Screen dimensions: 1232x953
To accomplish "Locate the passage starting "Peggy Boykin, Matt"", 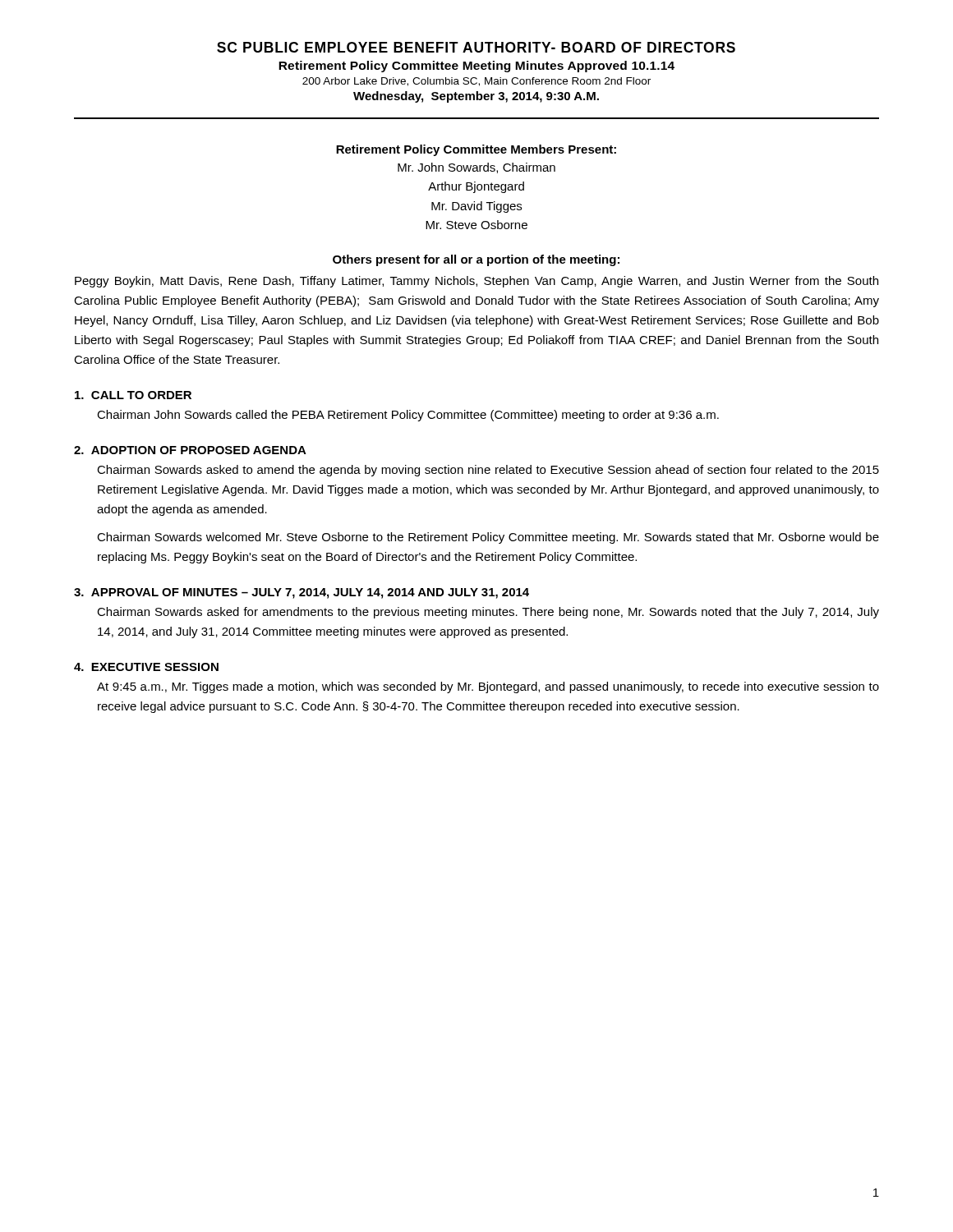I will pos(476,320).
